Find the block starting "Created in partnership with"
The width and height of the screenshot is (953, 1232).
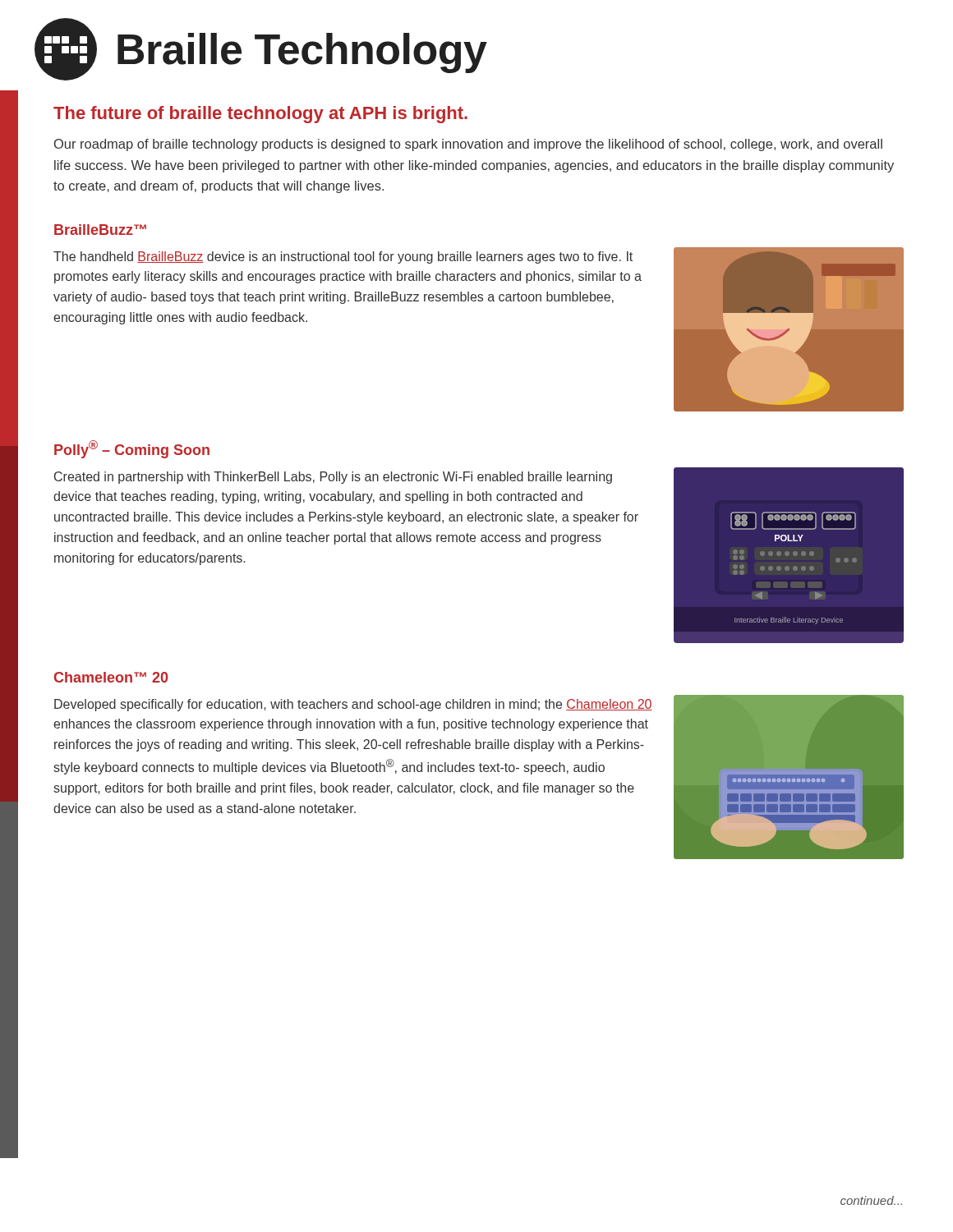pos(346,517)
